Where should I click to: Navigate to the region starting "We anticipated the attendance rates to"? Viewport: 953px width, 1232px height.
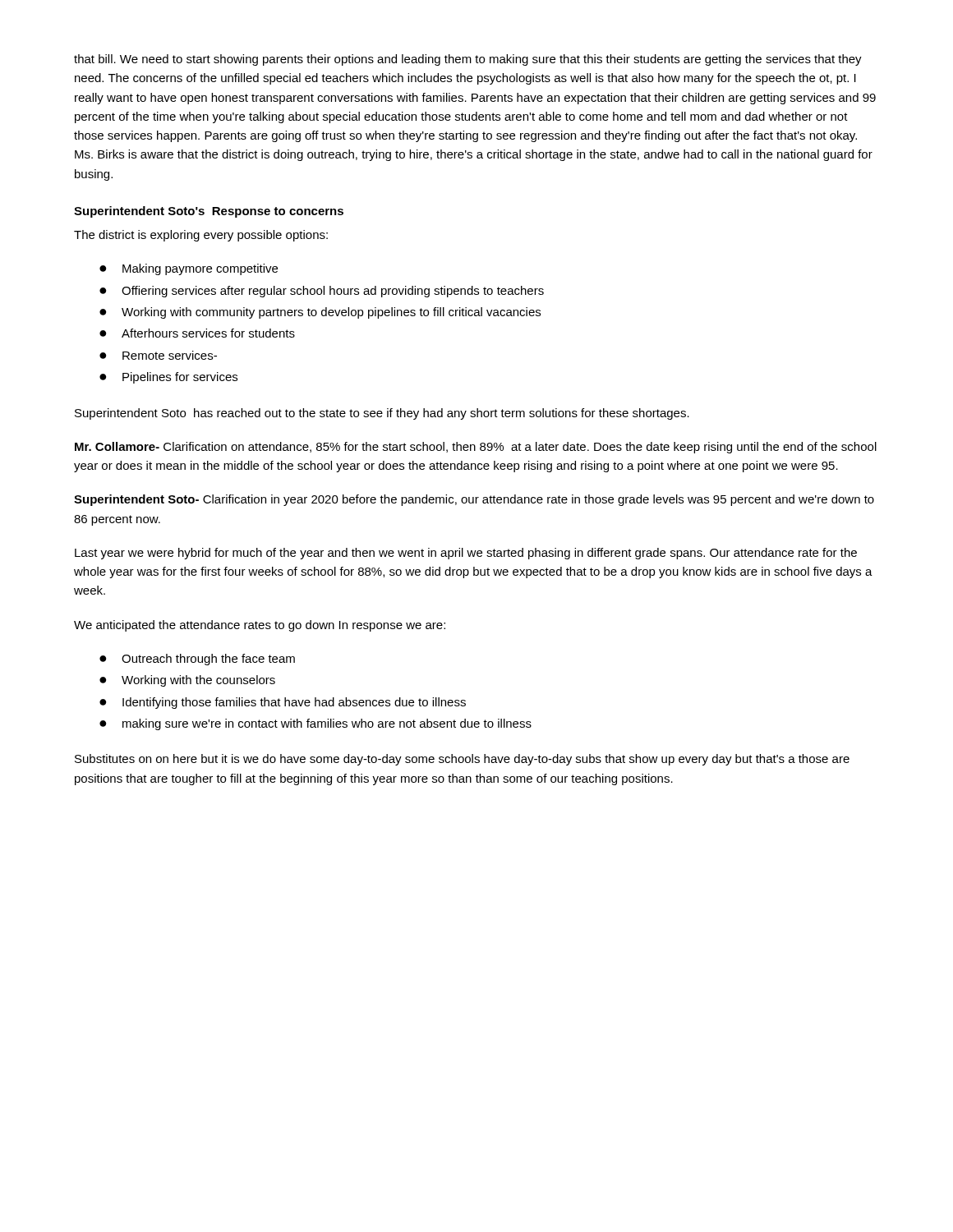[260, 624]
